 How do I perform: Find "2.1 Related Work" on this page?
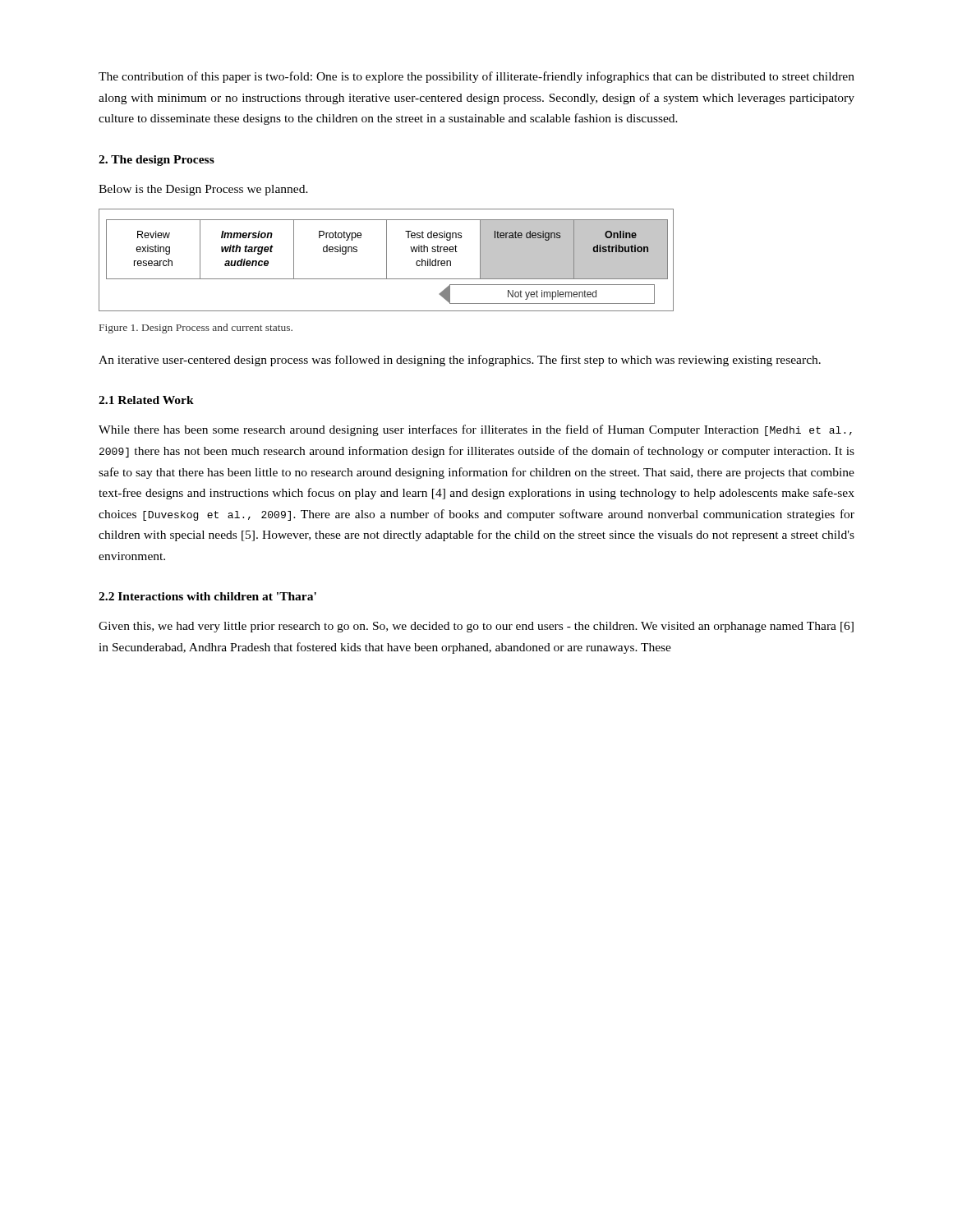146,400
